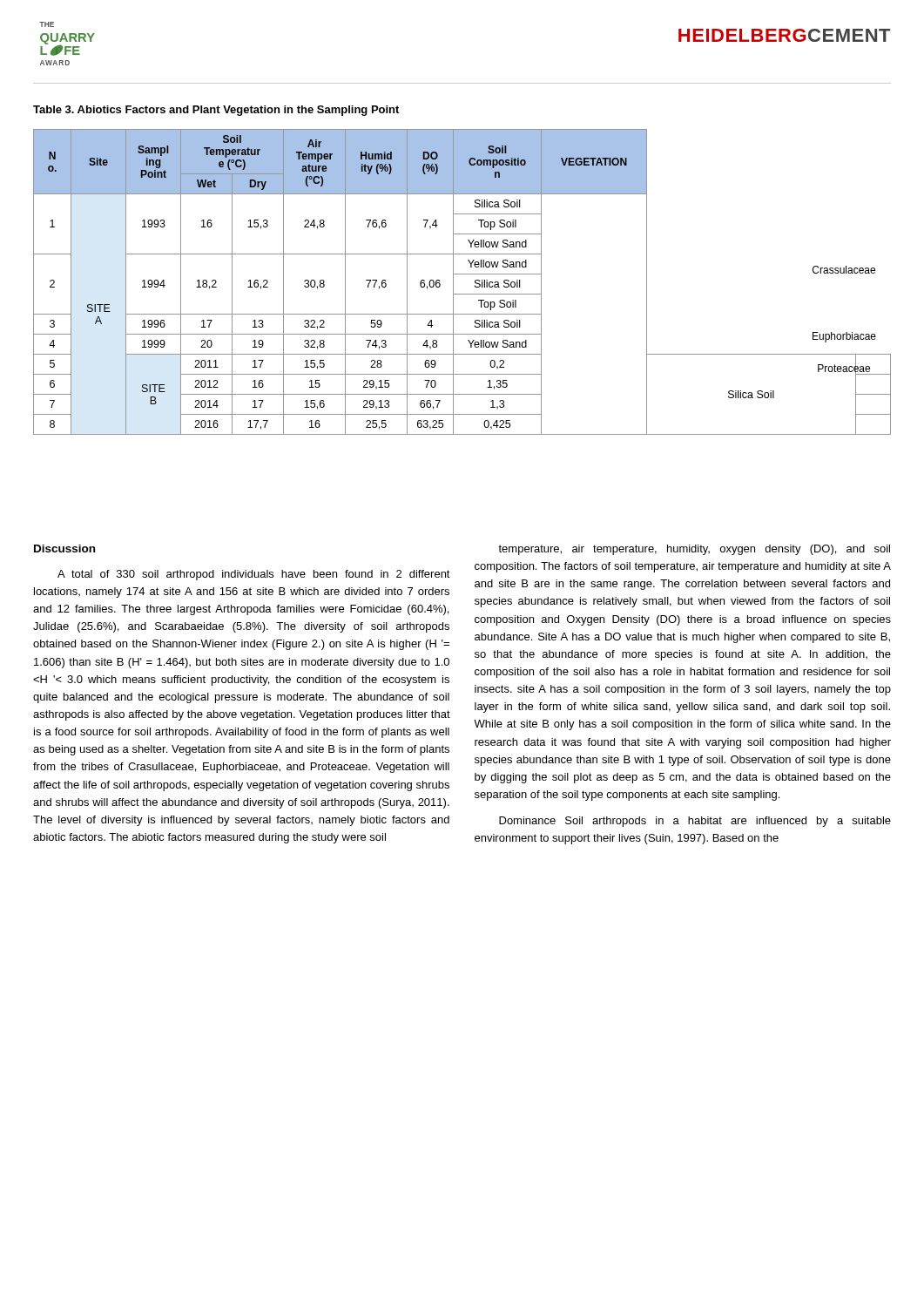Image resolution: width=924 pixels, height=1307 pixels.
Task: Locate the block of text that opens with "temperature, air temperature, humidity, oxygen density (DO), and"
Action: tap(683, 694)
